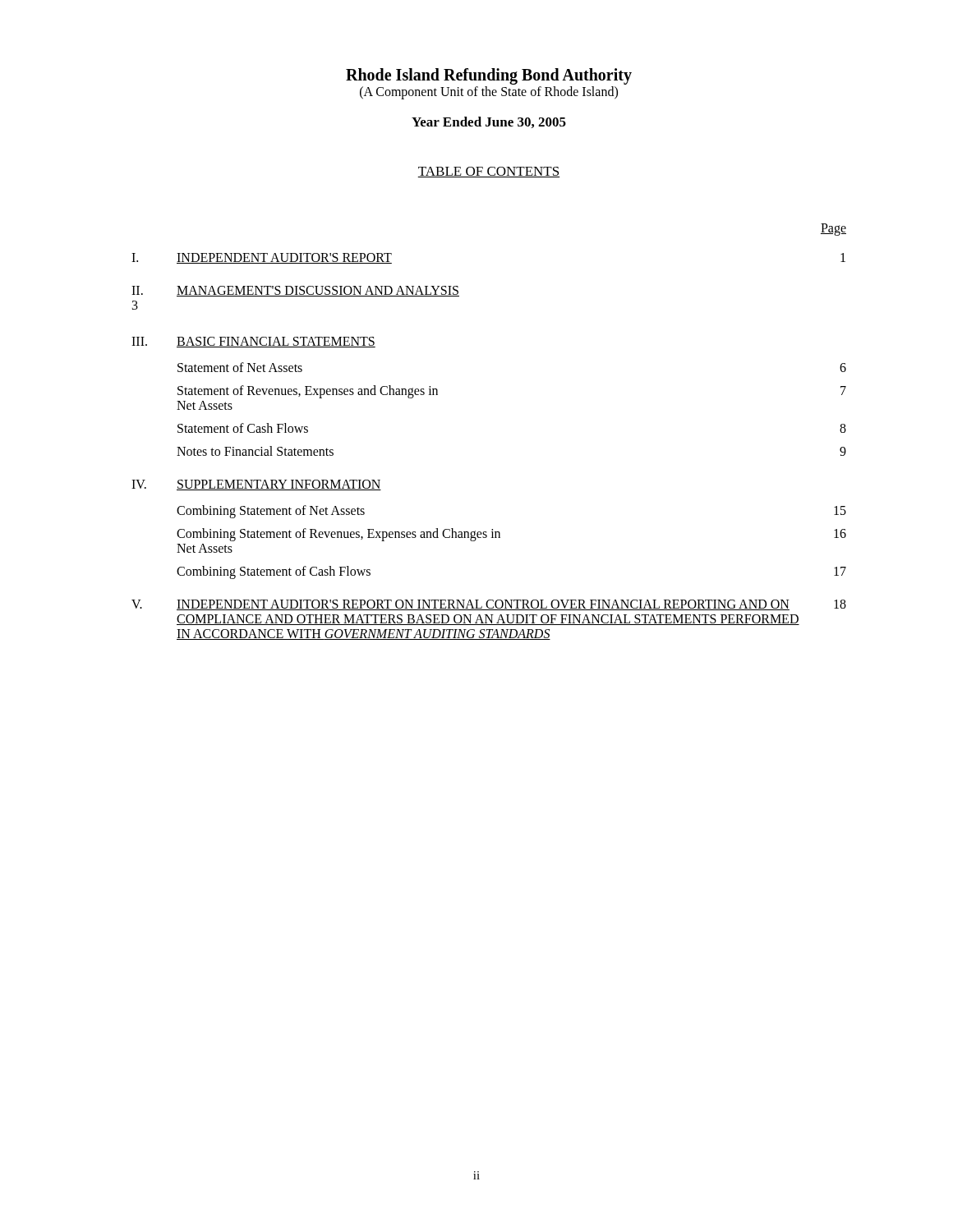Image resolution: width=953 pixels, height=1232 pixels.
Task: Click on the section header with the text "TABLE OF CONTENTS"
Action: click(489, 171)
